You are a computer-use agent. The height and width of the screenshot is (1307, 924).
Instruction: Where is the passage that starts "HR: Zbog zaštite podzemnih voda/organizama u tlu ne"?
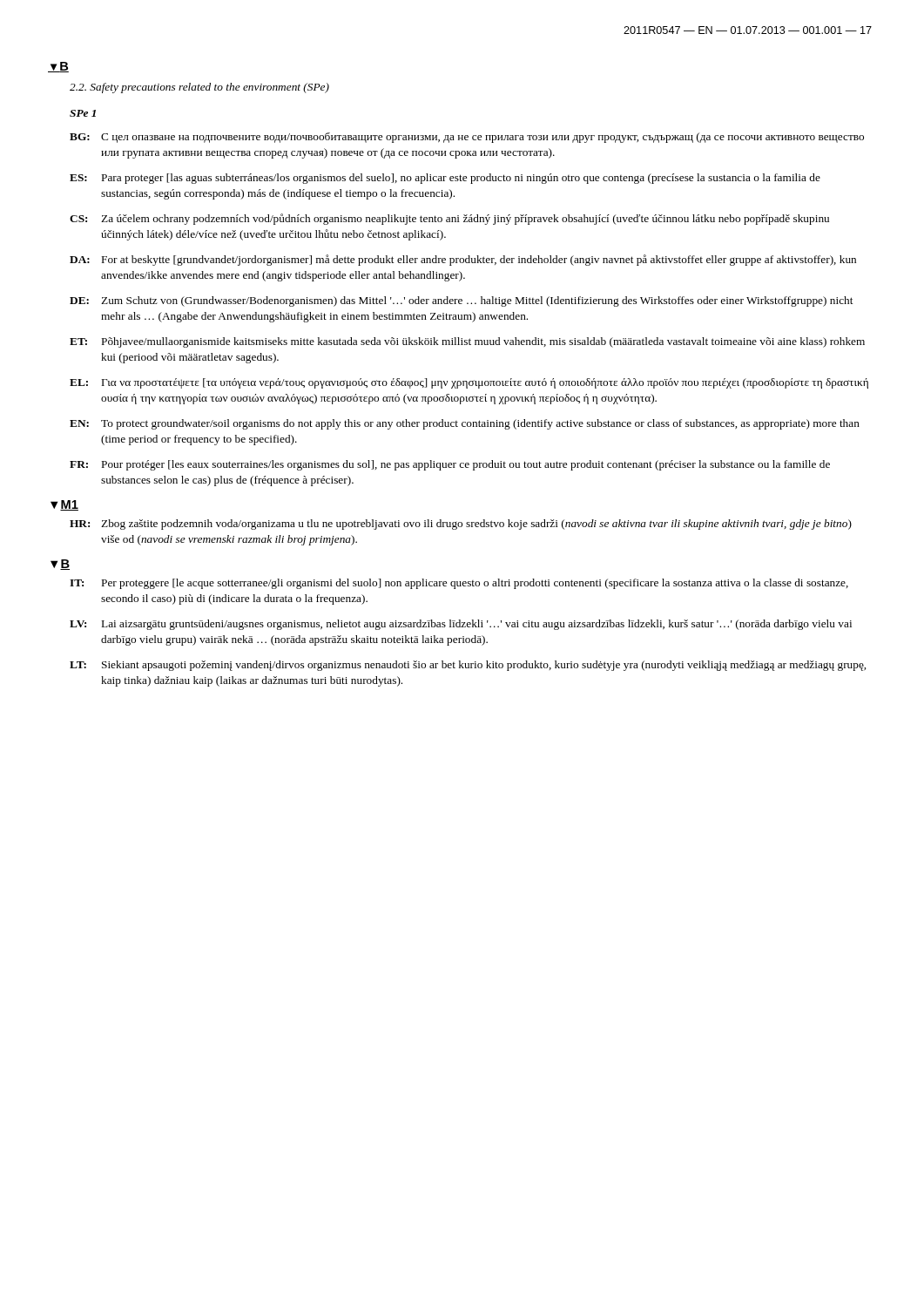(x=471, y=531)
